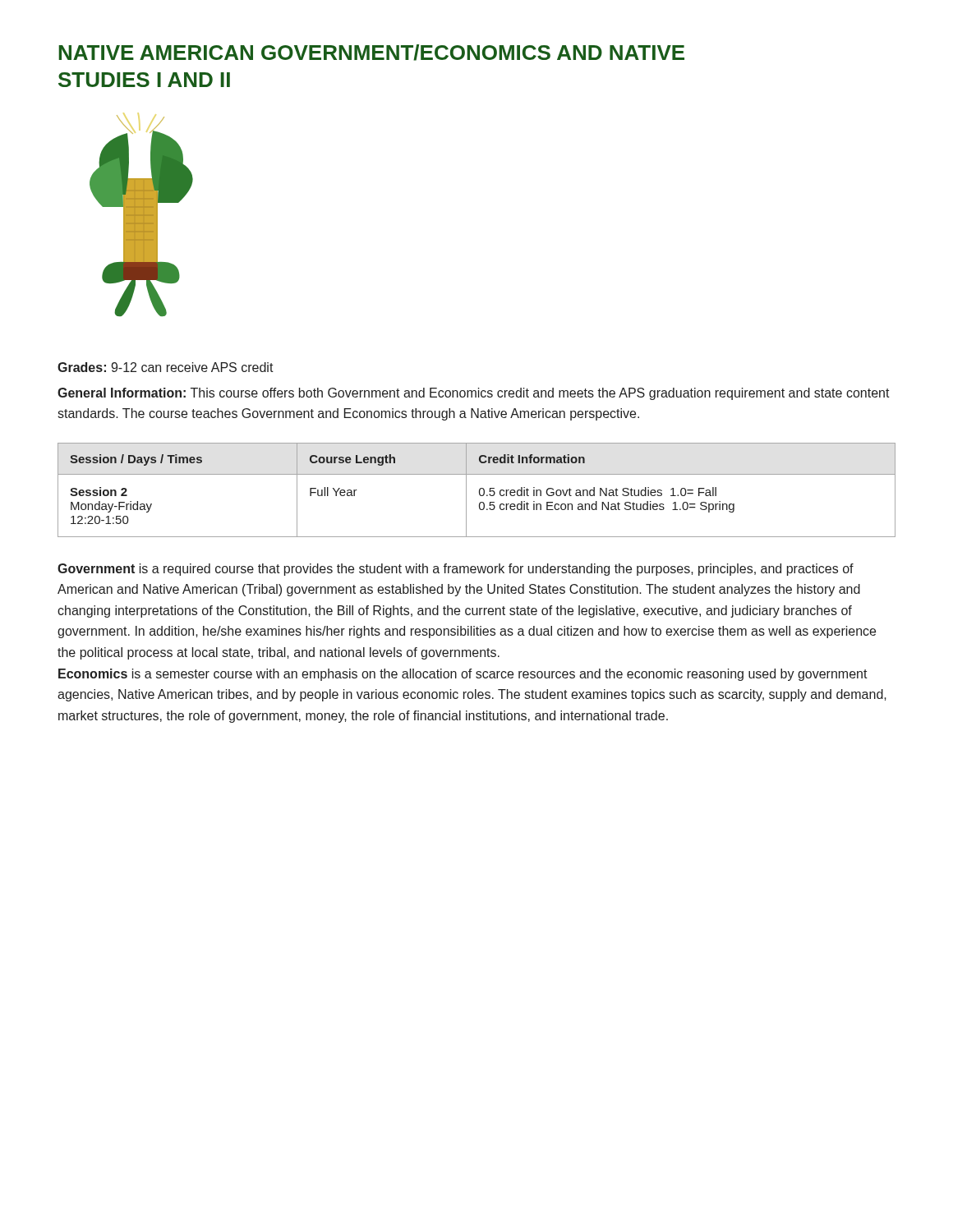Click on the element starting "Government is a required"

[x=472, y=642]
